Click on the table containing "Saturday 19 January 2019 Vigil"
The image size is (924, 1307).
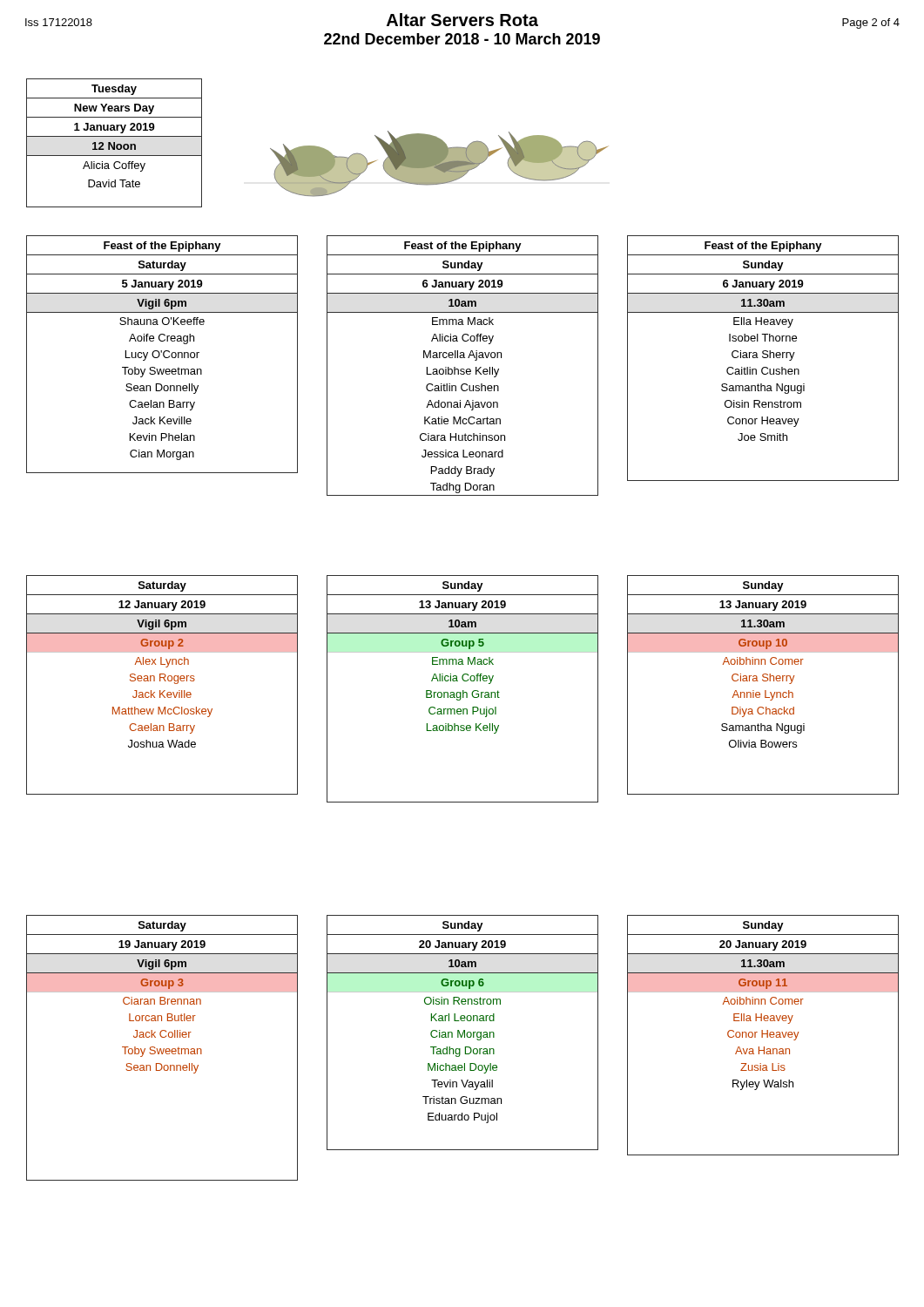pos(162,1048)
